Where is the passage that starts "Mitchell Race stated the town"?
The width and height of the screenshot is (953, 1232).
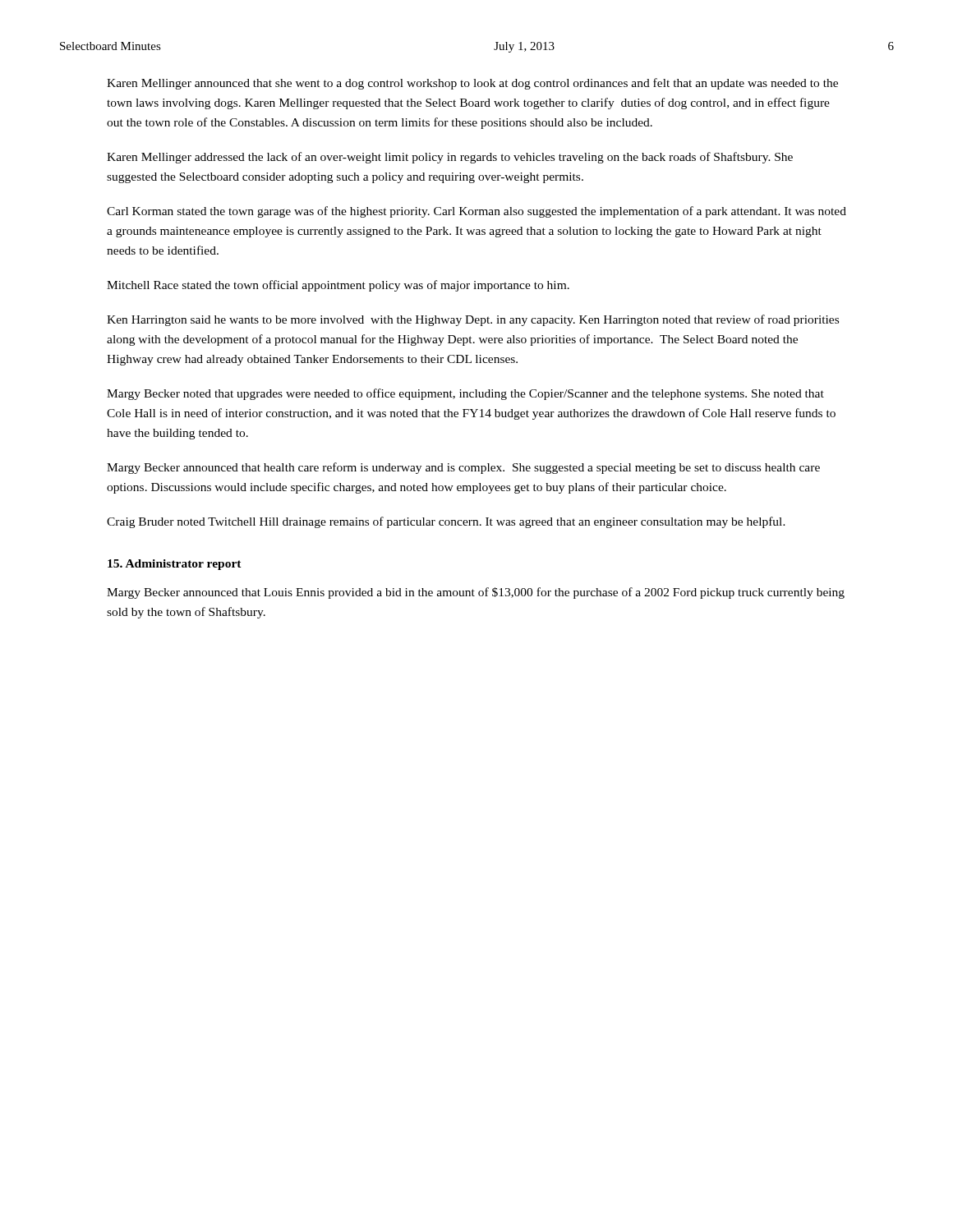coord(338,285)
